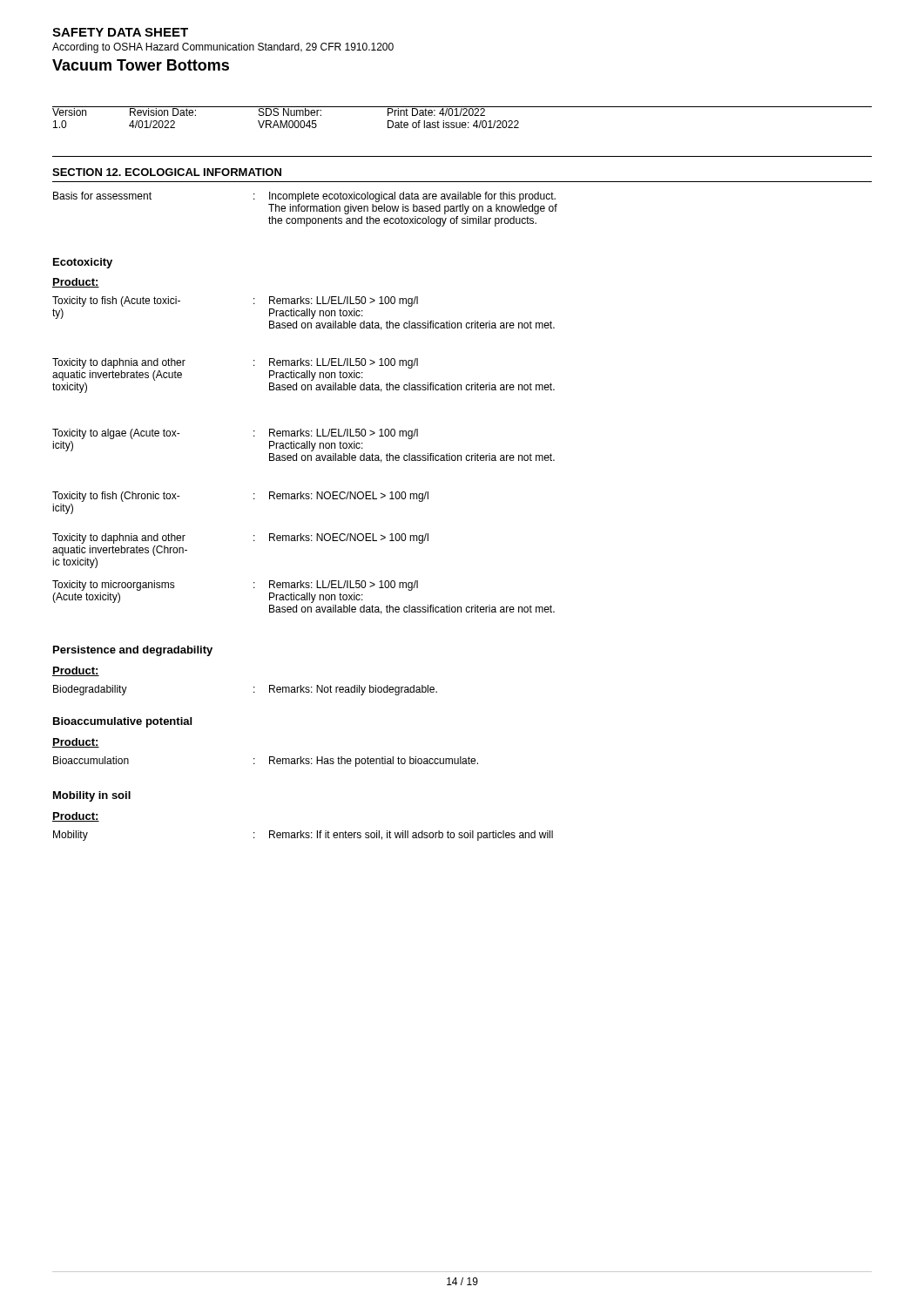
Task: Select the section header containing "Bioaccumulative potential"
Action: pos(122,721)
